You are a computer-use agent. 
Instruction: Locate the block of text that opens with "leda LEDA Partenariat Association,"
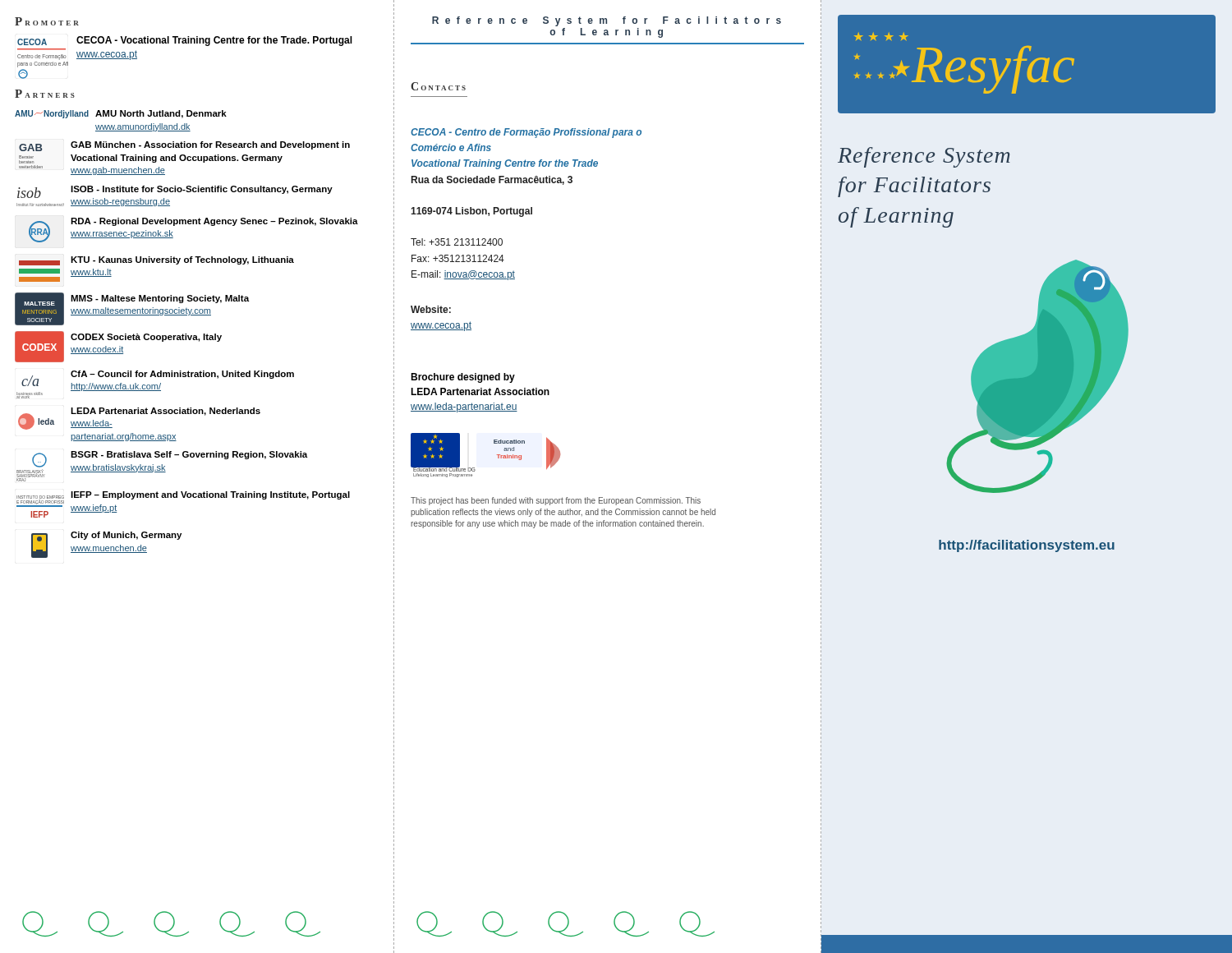point(138,424)
